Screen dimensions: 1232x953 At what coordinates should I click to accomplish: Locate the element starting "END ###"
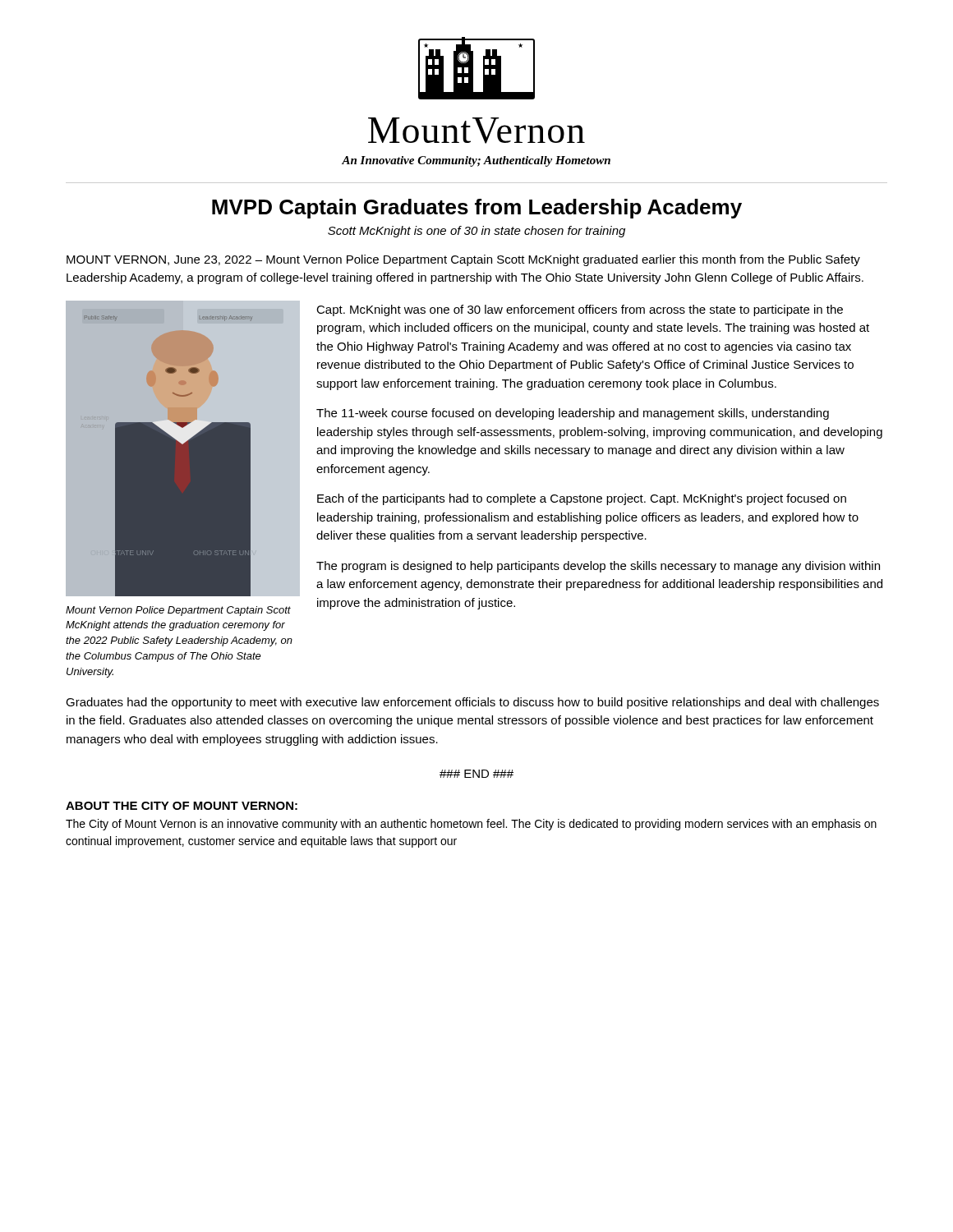476,774
